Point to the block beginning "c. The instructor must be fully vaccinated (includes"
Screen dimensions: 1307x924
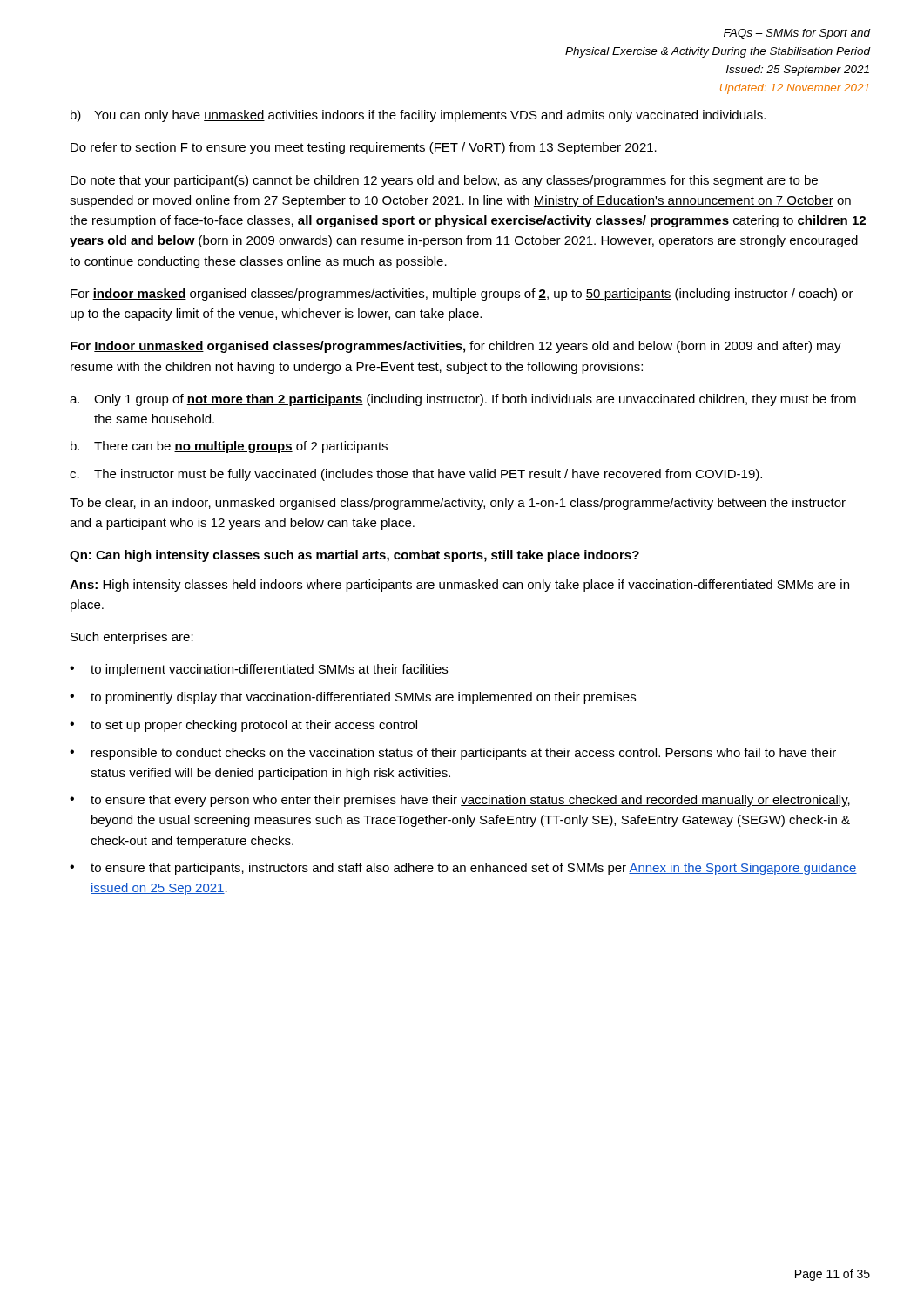coord(416,473)
